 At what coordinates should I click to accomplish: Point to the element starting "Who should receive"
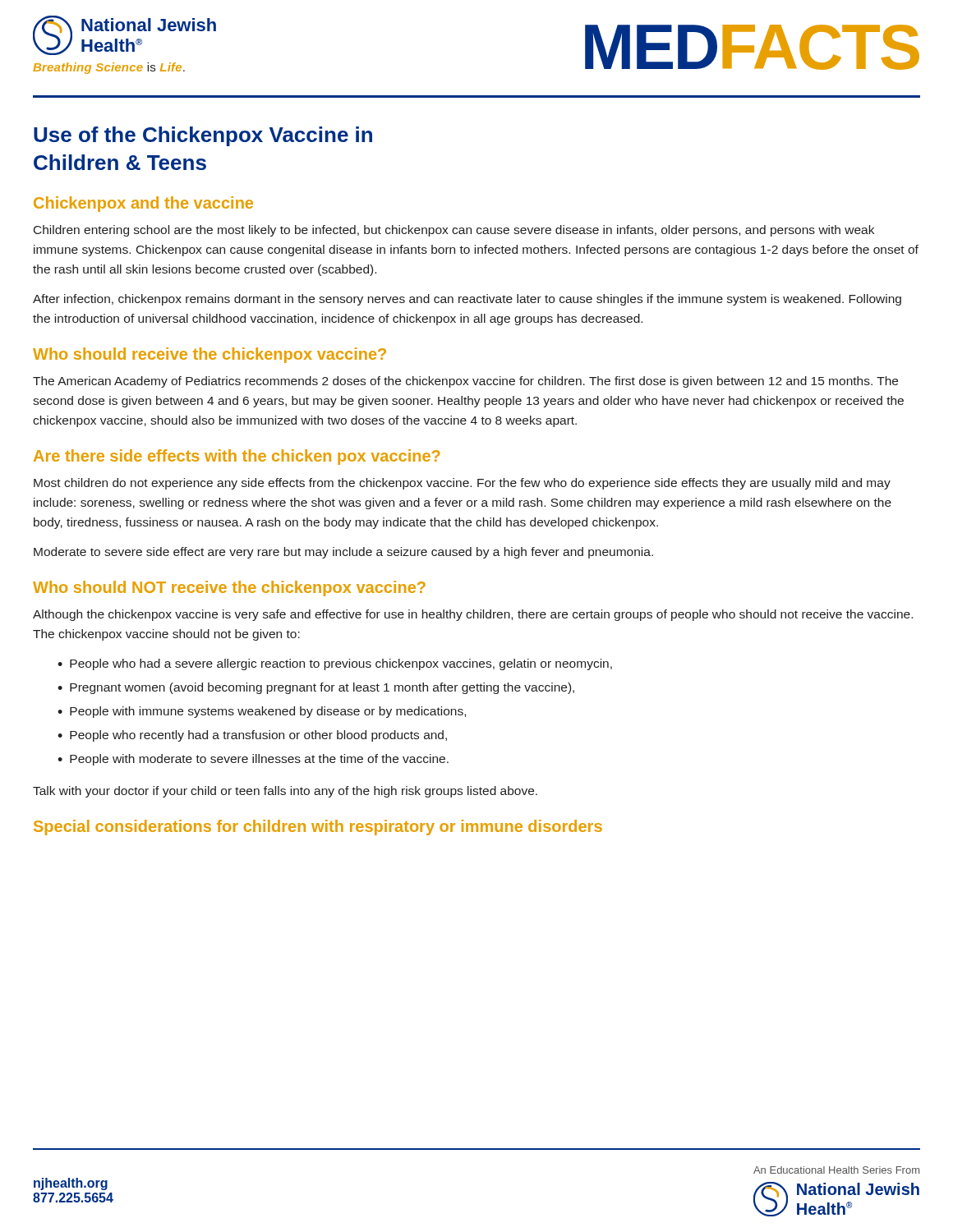coord(210,354)
